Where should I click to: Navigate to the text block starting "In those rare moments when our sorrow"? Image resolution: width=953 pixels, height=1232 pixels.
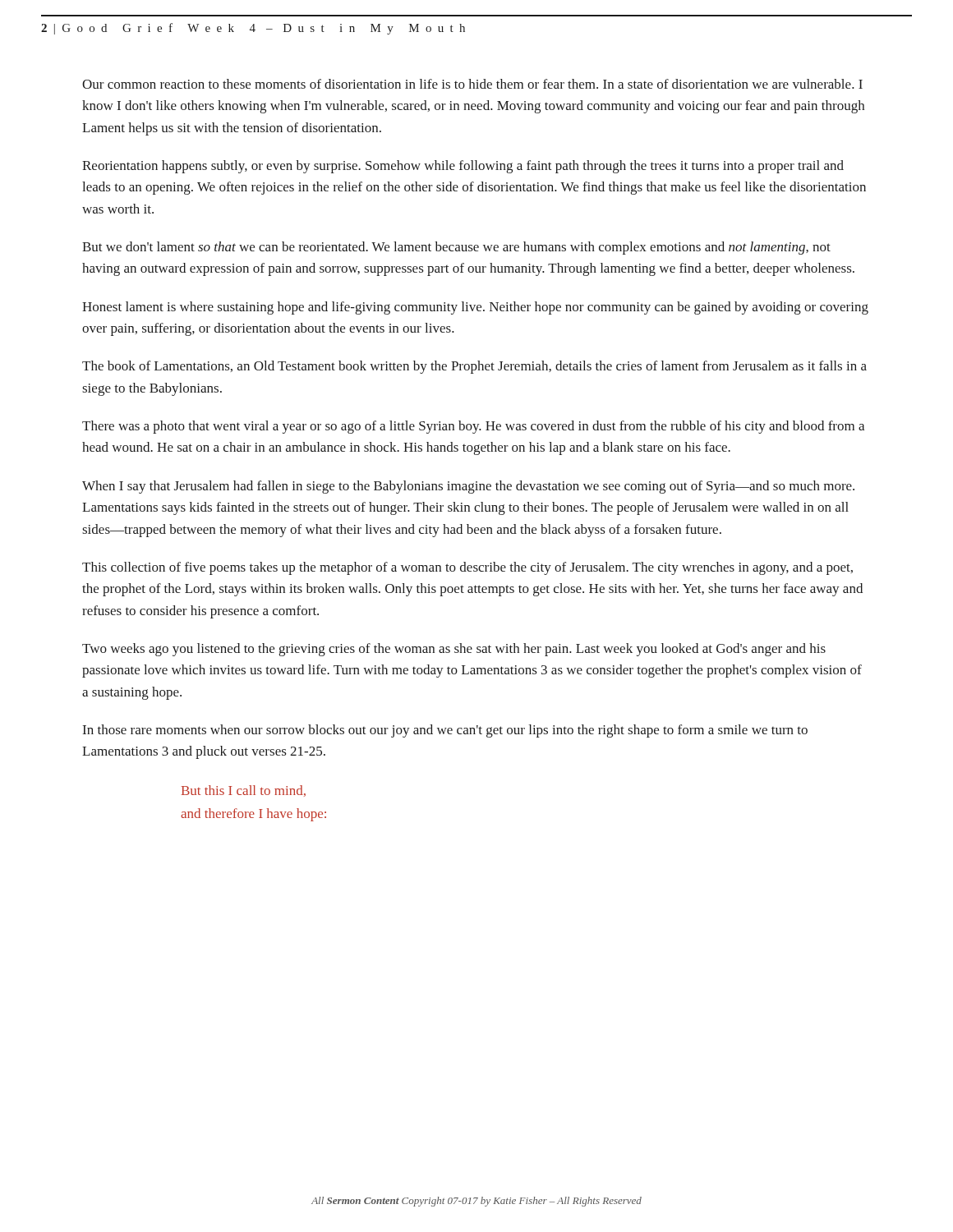(445, 740)
